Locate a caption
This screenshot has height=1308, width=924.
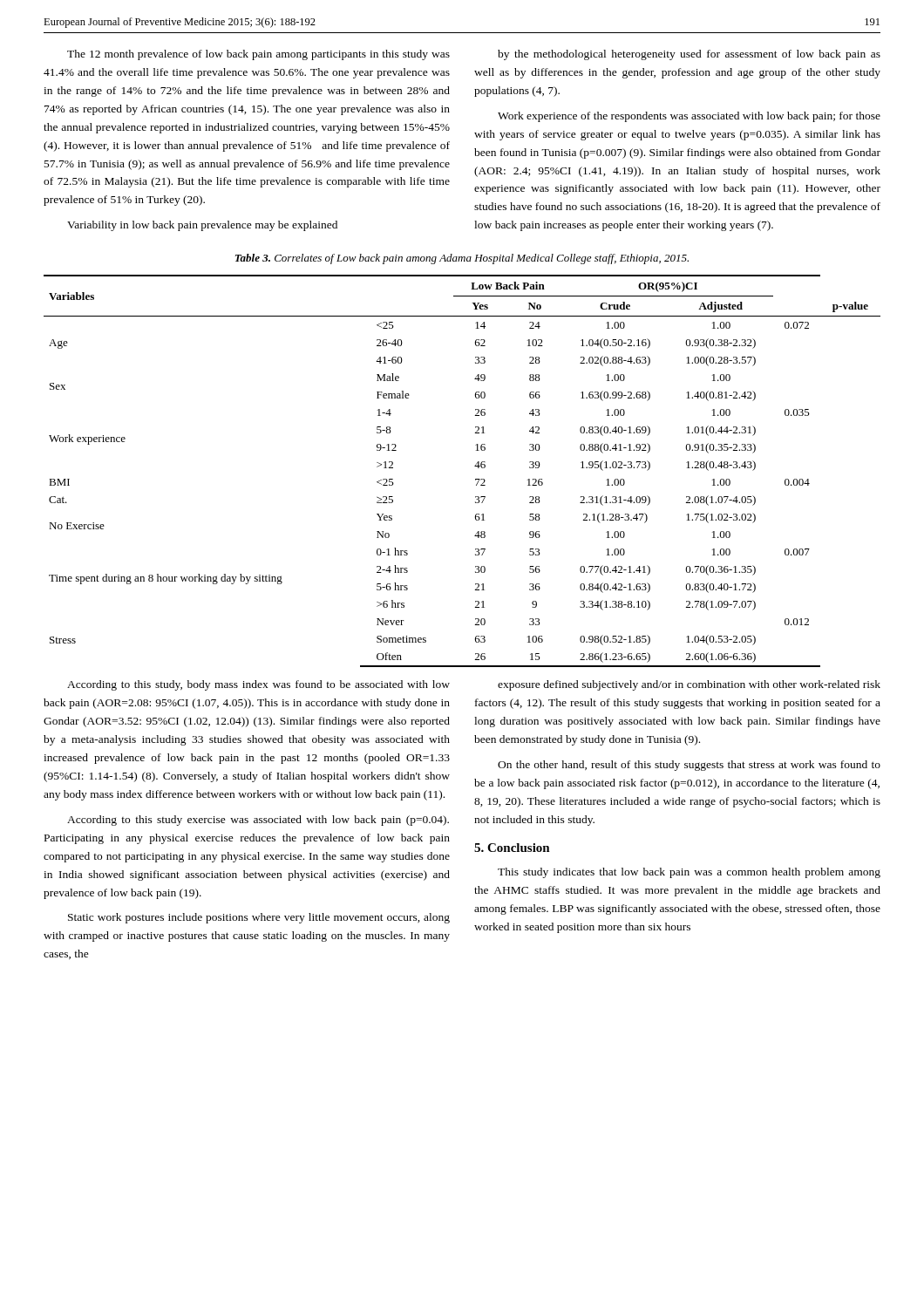tap(462, 258)
